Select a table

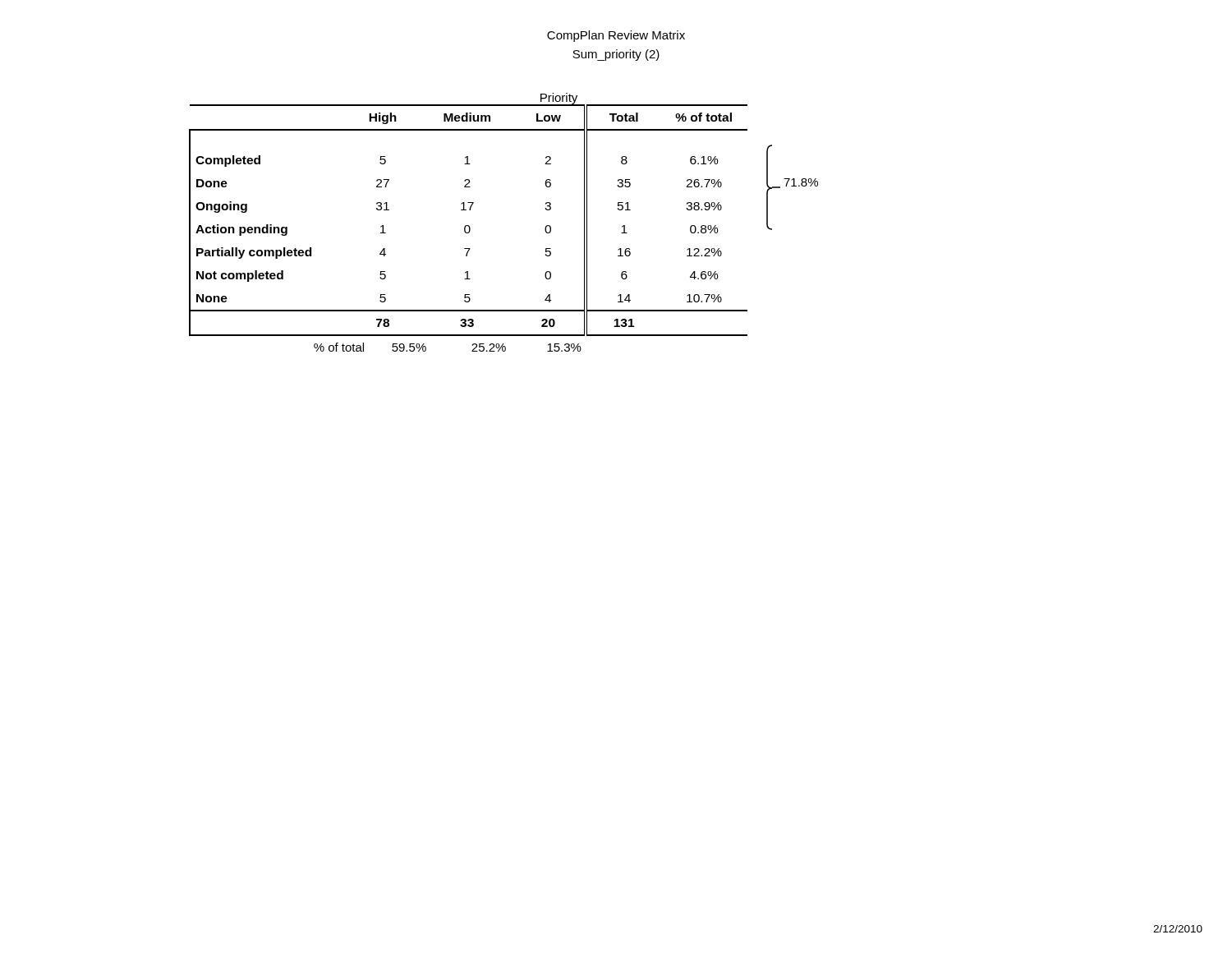pos(558,223)
